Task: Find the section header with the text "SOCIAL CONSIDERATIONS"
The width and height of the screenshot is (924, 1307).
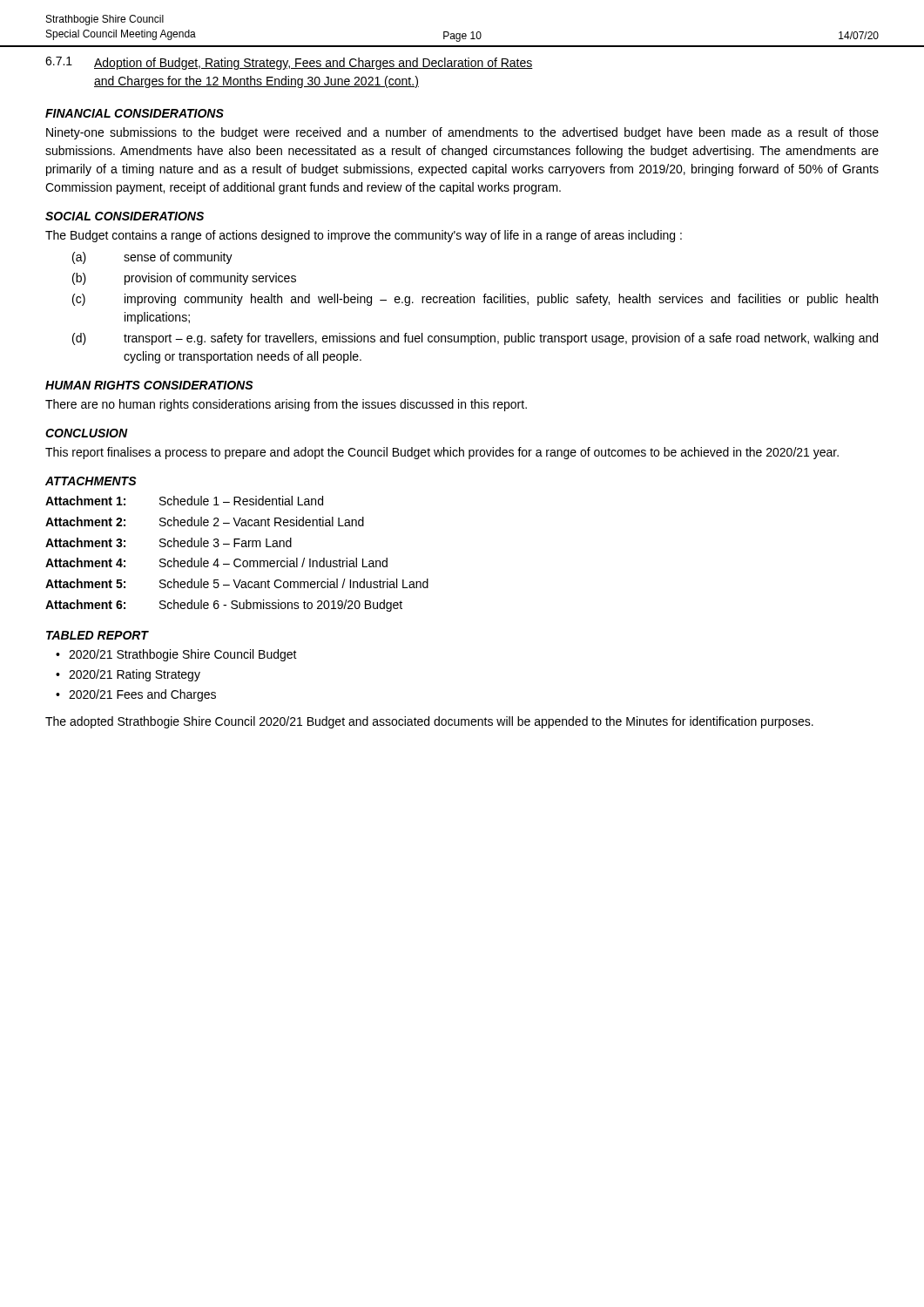Action: coord(125,216)
